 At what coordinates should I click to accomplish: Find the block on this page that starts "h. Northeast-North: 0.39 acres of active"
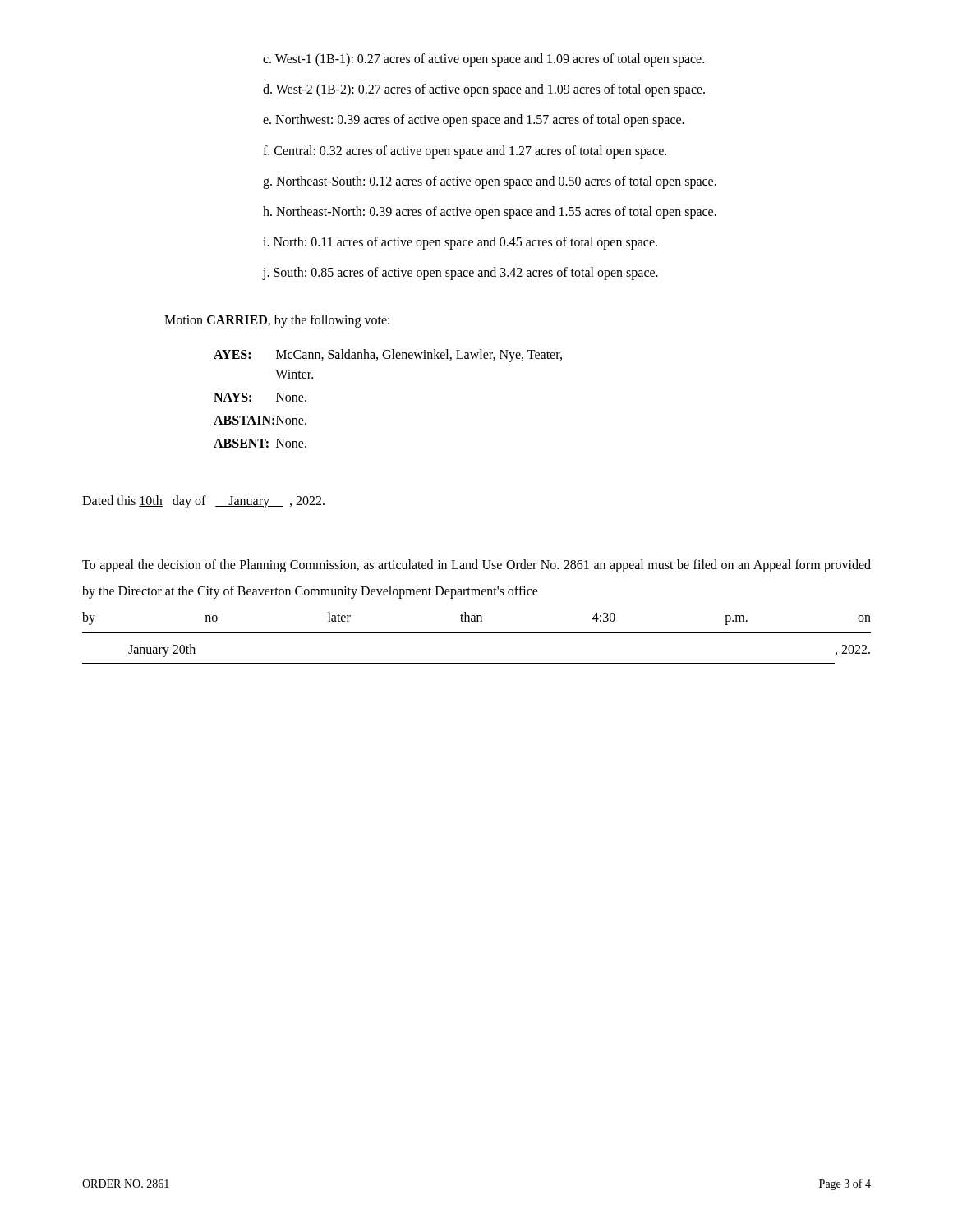490,211
